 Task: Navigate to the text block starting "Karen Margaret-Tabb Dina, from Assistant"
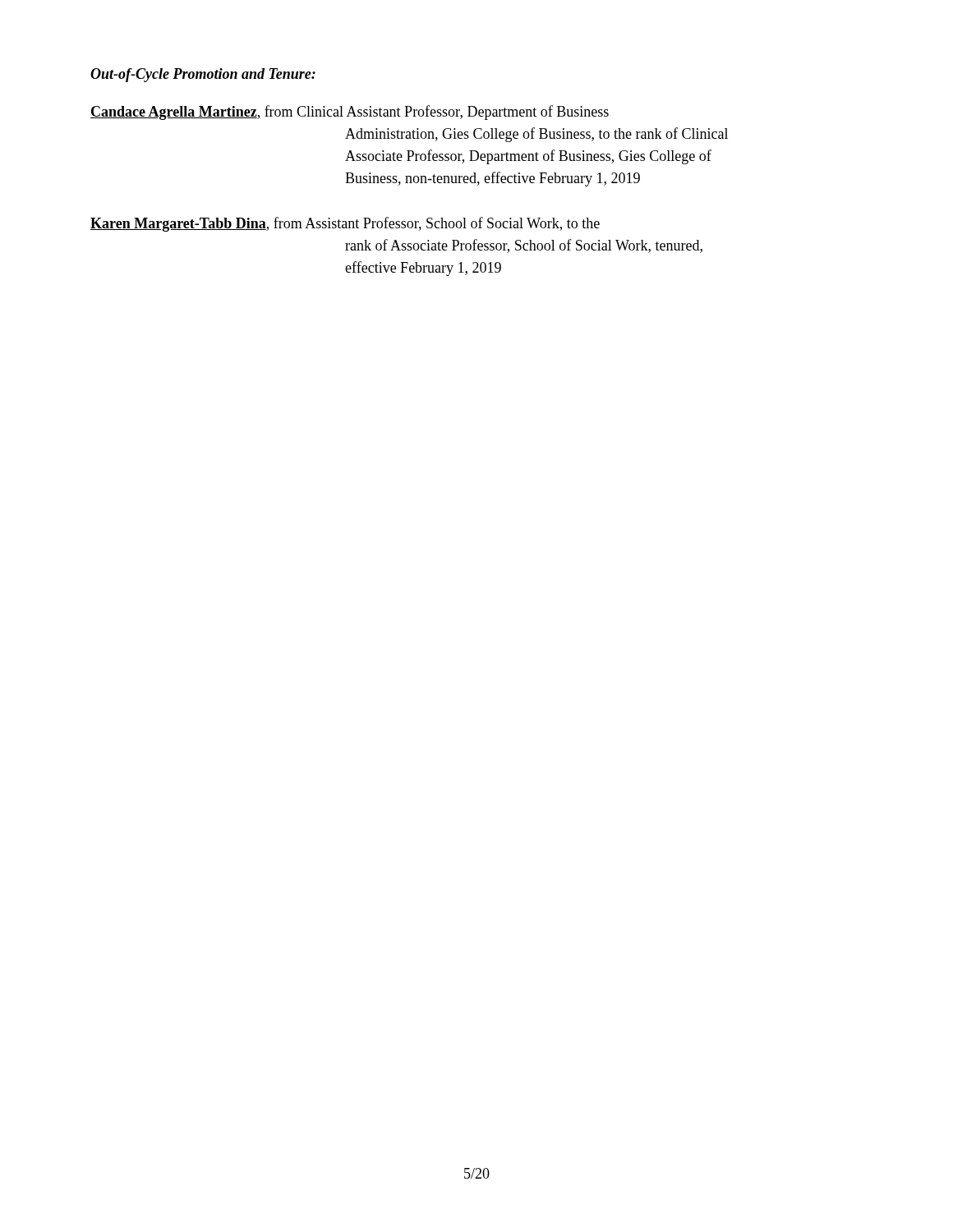(476, 246)
